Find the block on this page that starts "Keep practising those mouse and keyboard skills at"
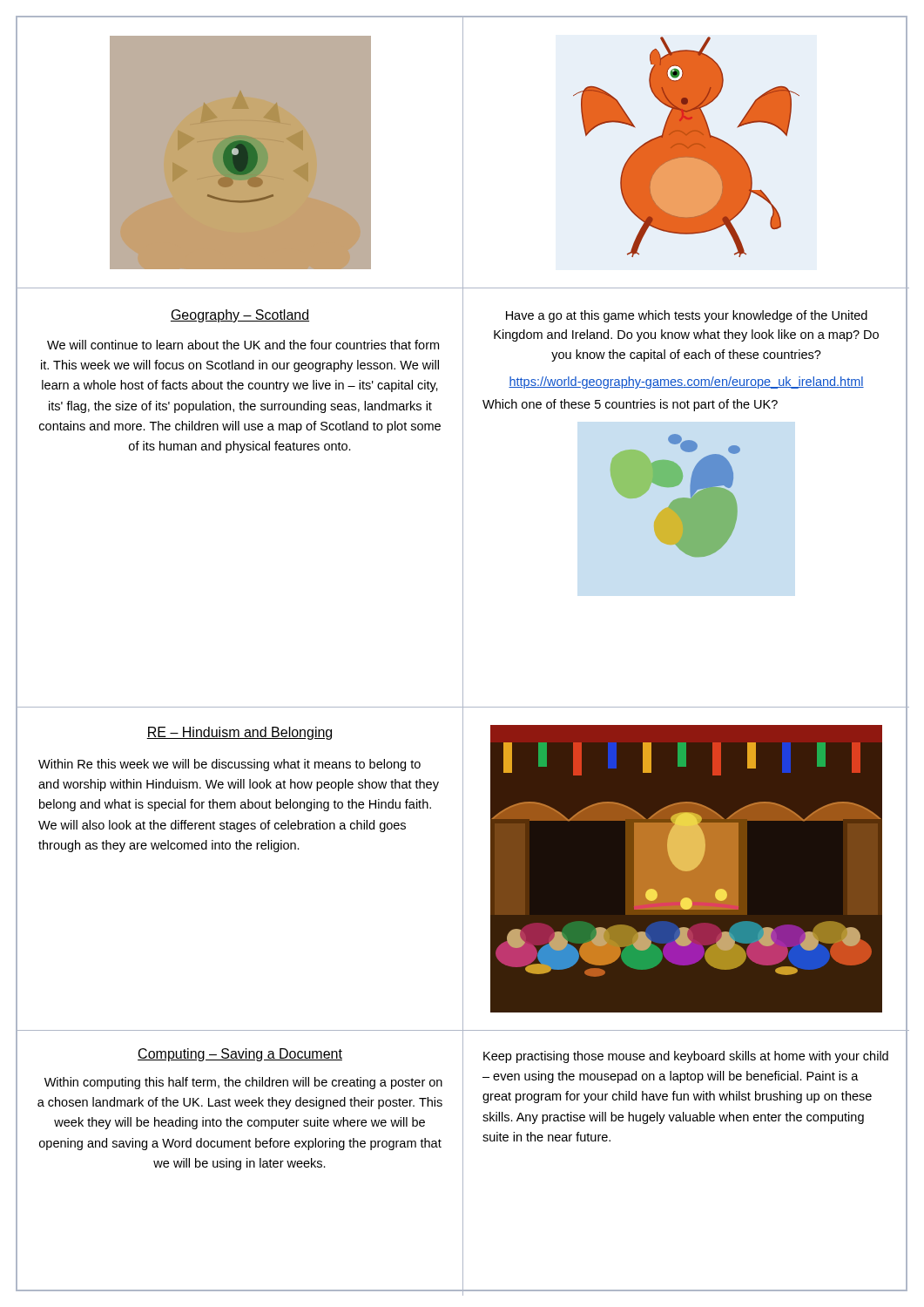The height and width of the screenshot is (1307, 924). point(686,1097)
